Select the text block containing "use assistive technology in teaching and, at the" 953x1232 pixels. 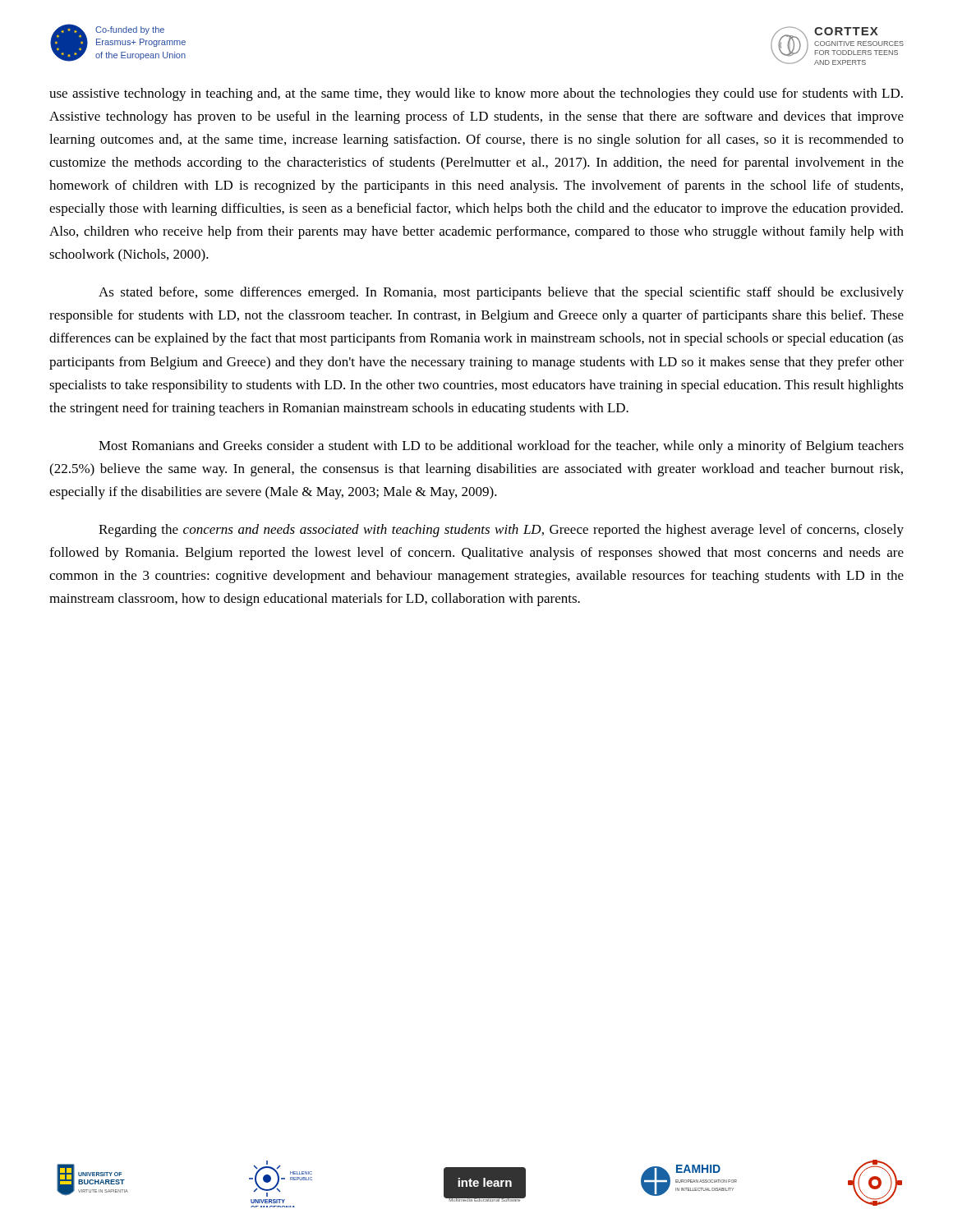(476, 174)
